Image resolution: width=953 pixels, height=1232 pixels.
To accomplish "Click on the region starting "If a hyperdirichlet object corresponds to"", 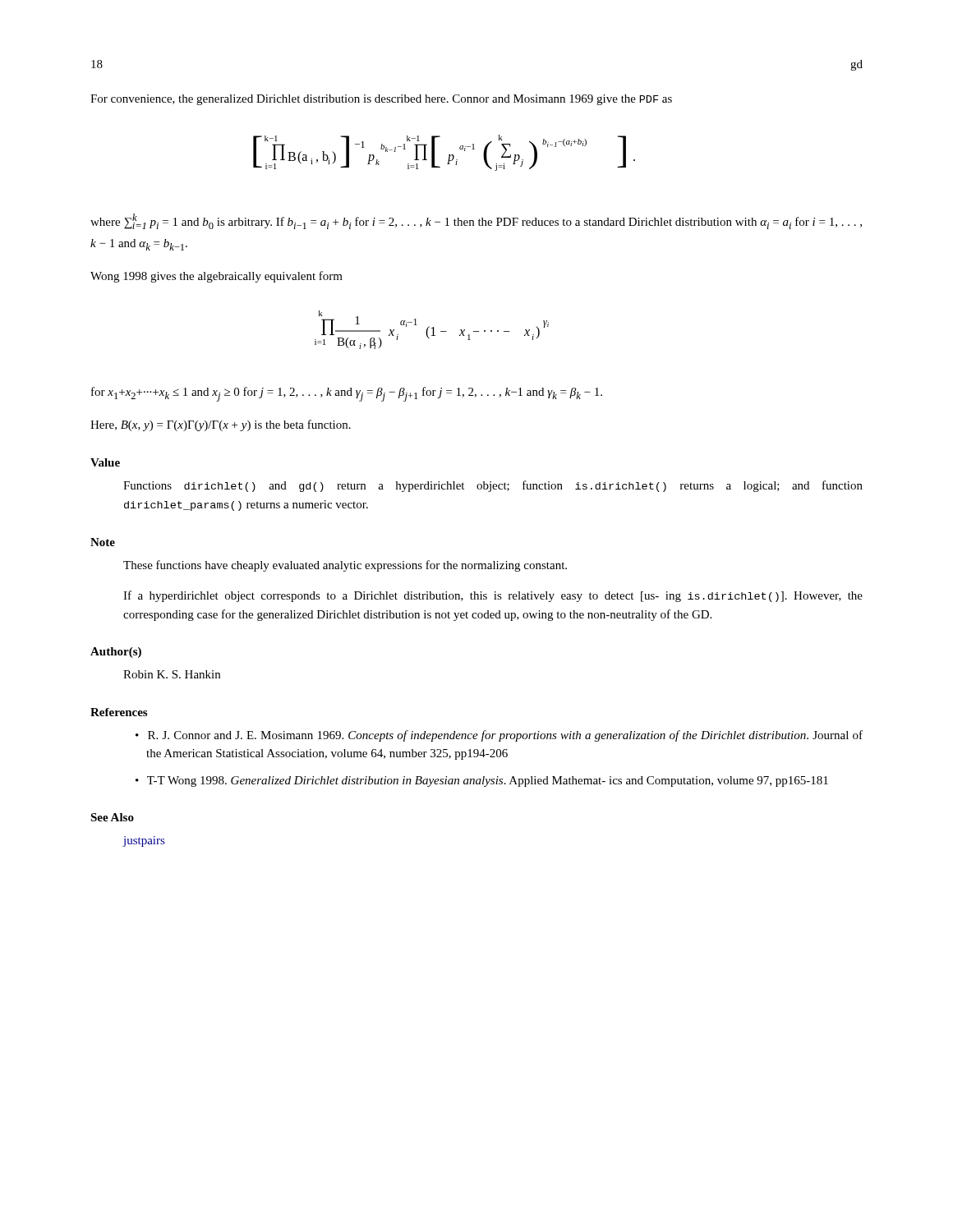I will [493, 605].
